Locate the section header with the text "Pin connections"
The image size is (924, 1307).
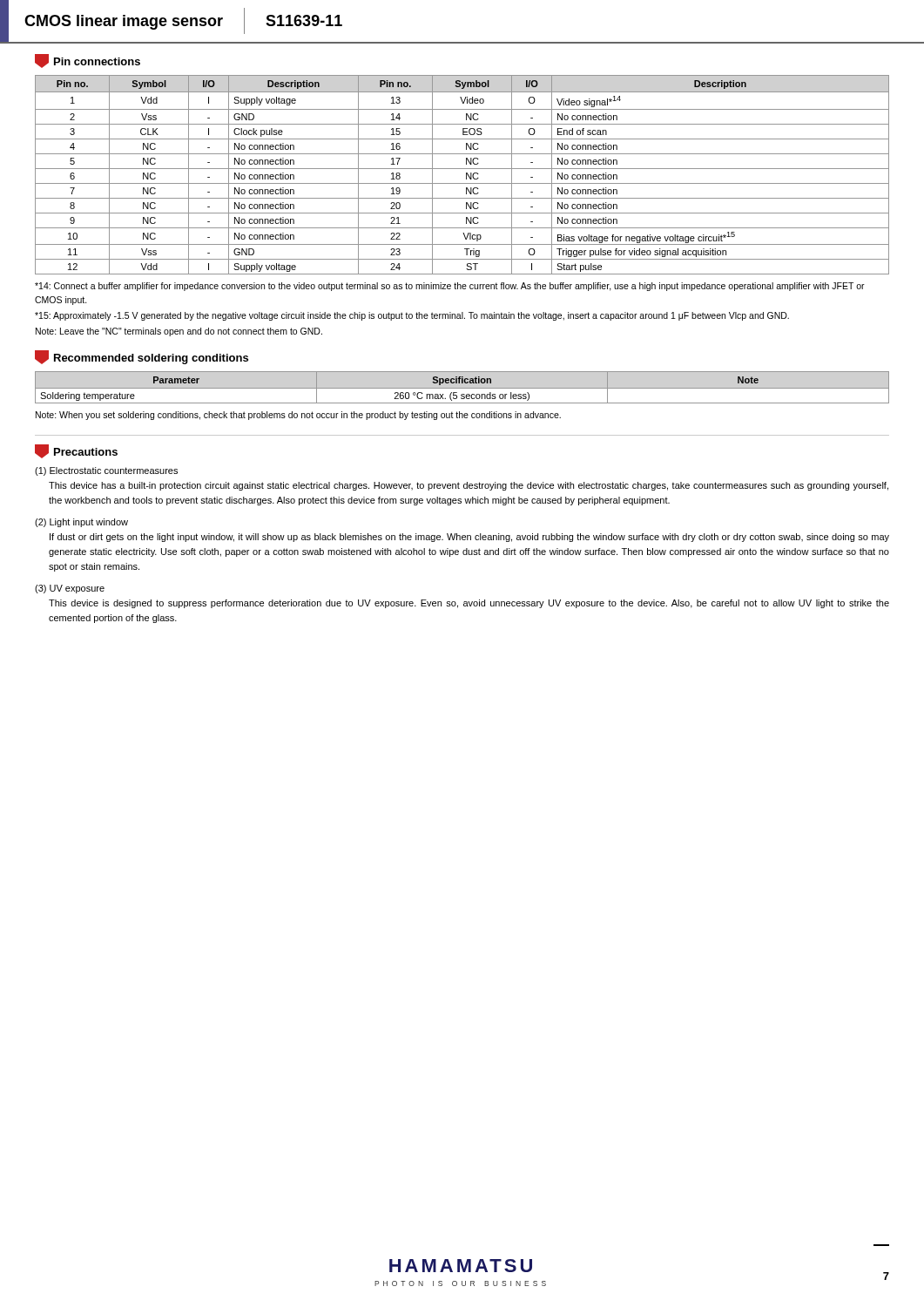point(88,61)
